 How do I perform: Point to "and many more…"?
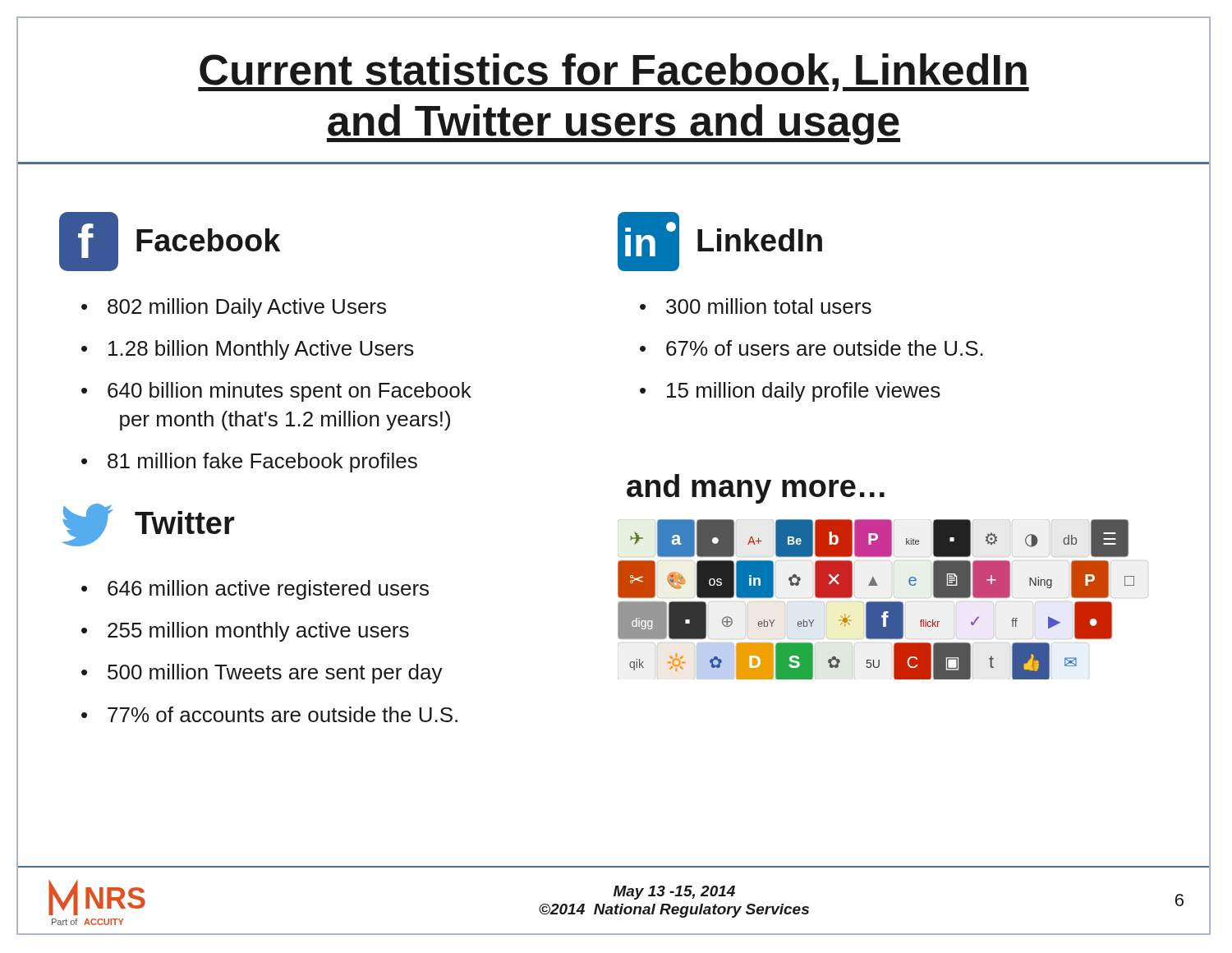click(757, 486)
